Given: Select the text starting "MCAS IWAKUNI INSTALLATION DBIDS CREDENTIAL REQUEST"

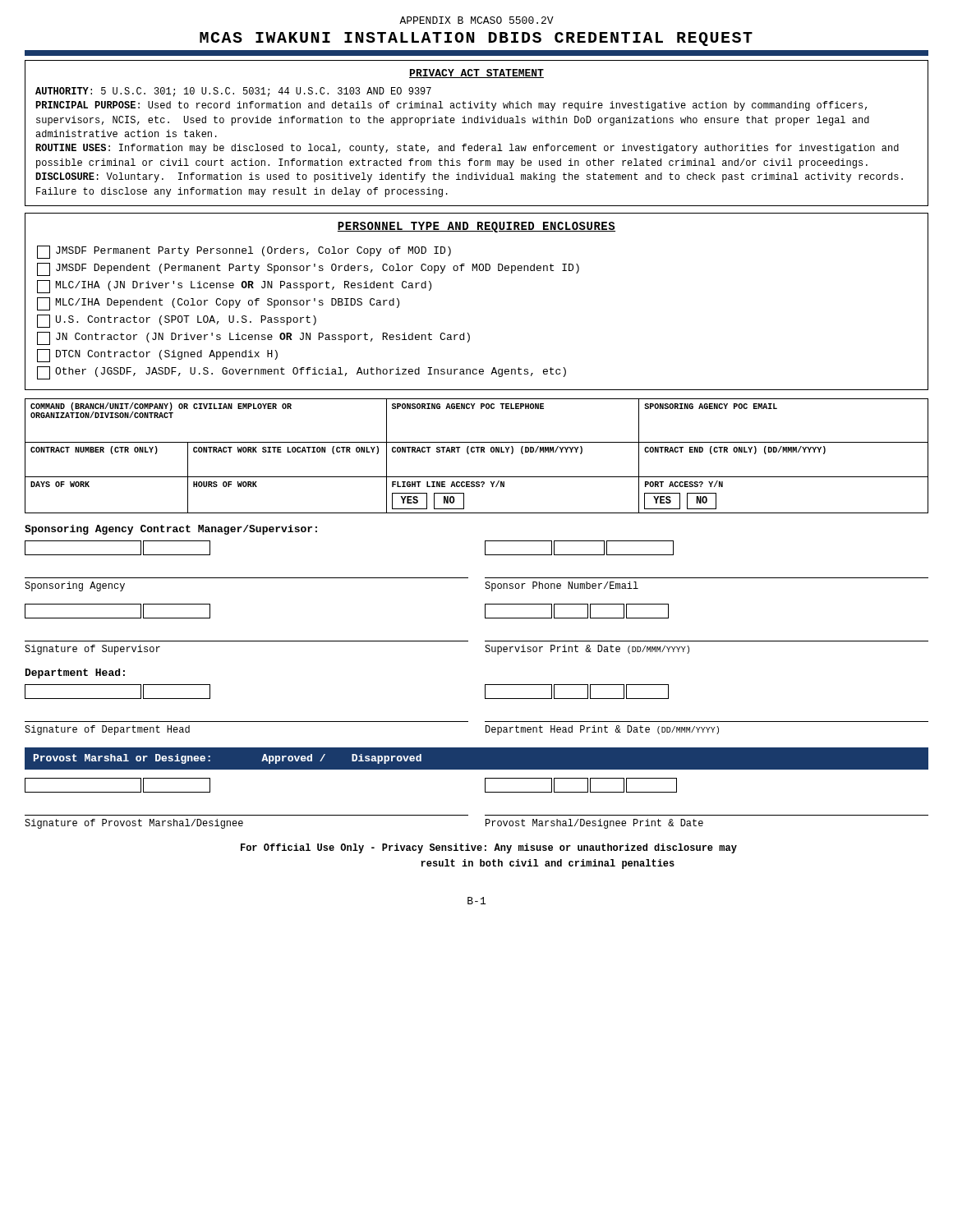Looking at the screenshot, I should coord(476,38).
